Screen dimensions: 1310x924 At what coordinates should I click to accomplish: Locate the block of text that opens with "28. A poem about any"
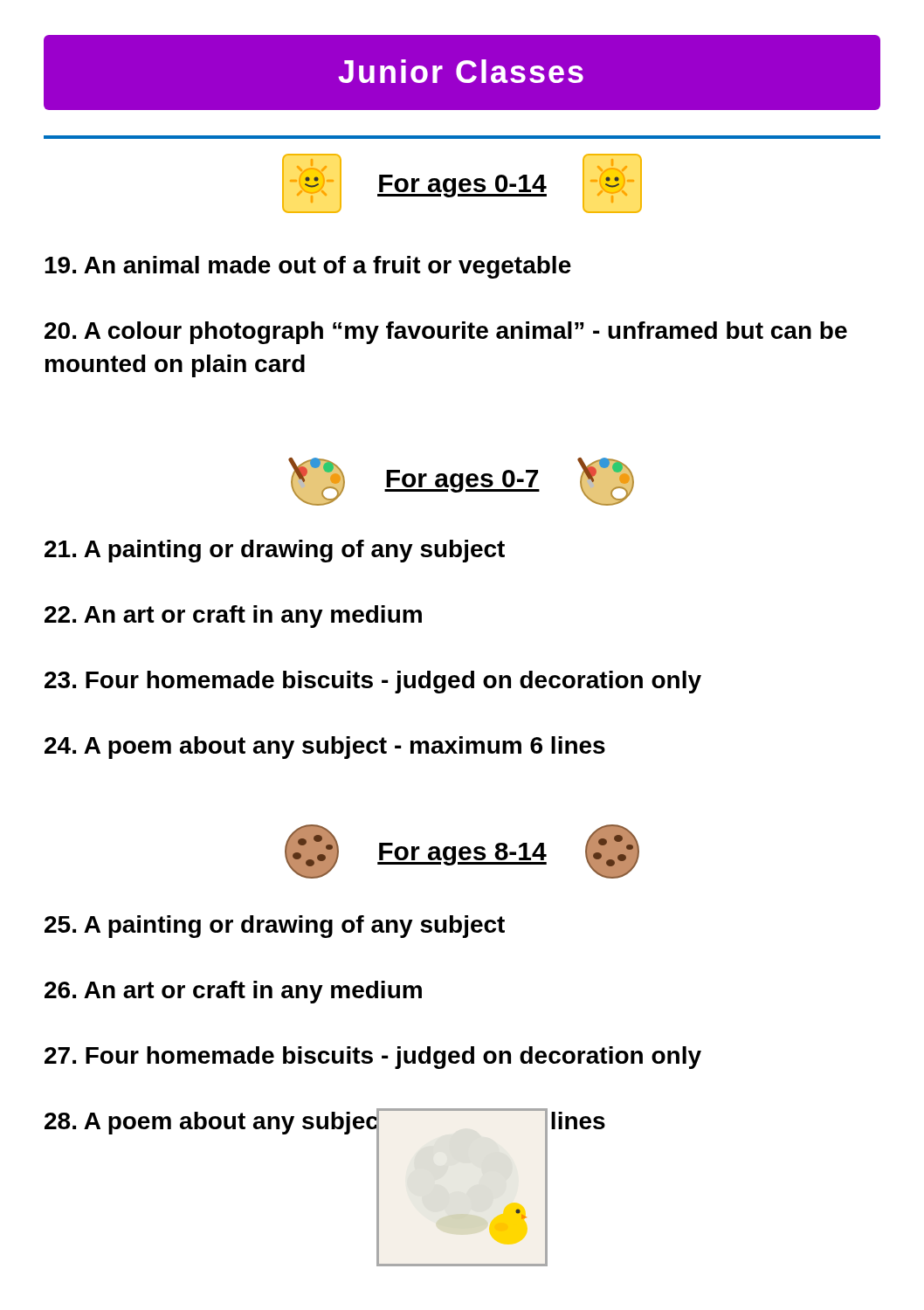(325, 1121)
